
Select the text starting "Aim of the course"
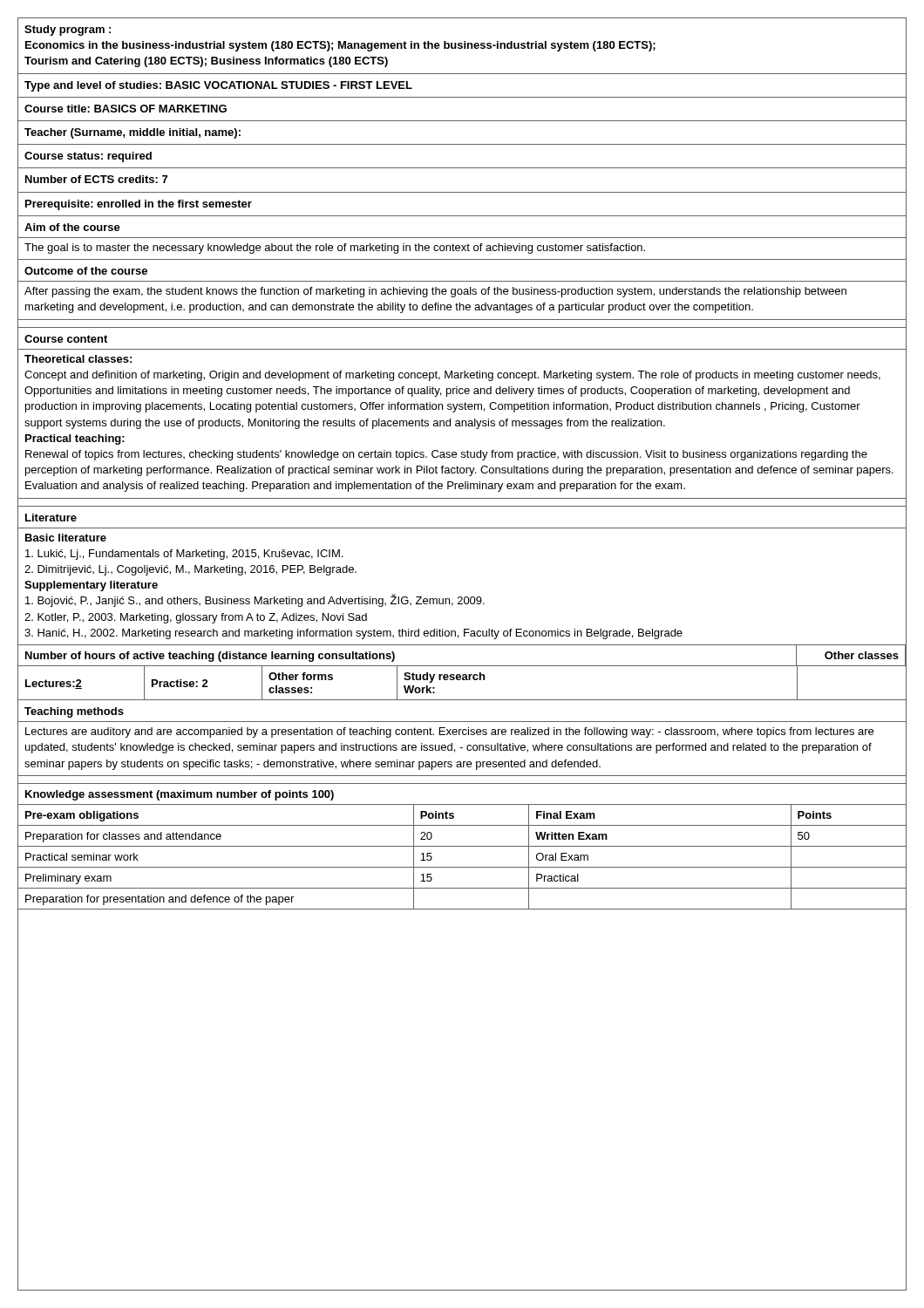tap(72, 227)
